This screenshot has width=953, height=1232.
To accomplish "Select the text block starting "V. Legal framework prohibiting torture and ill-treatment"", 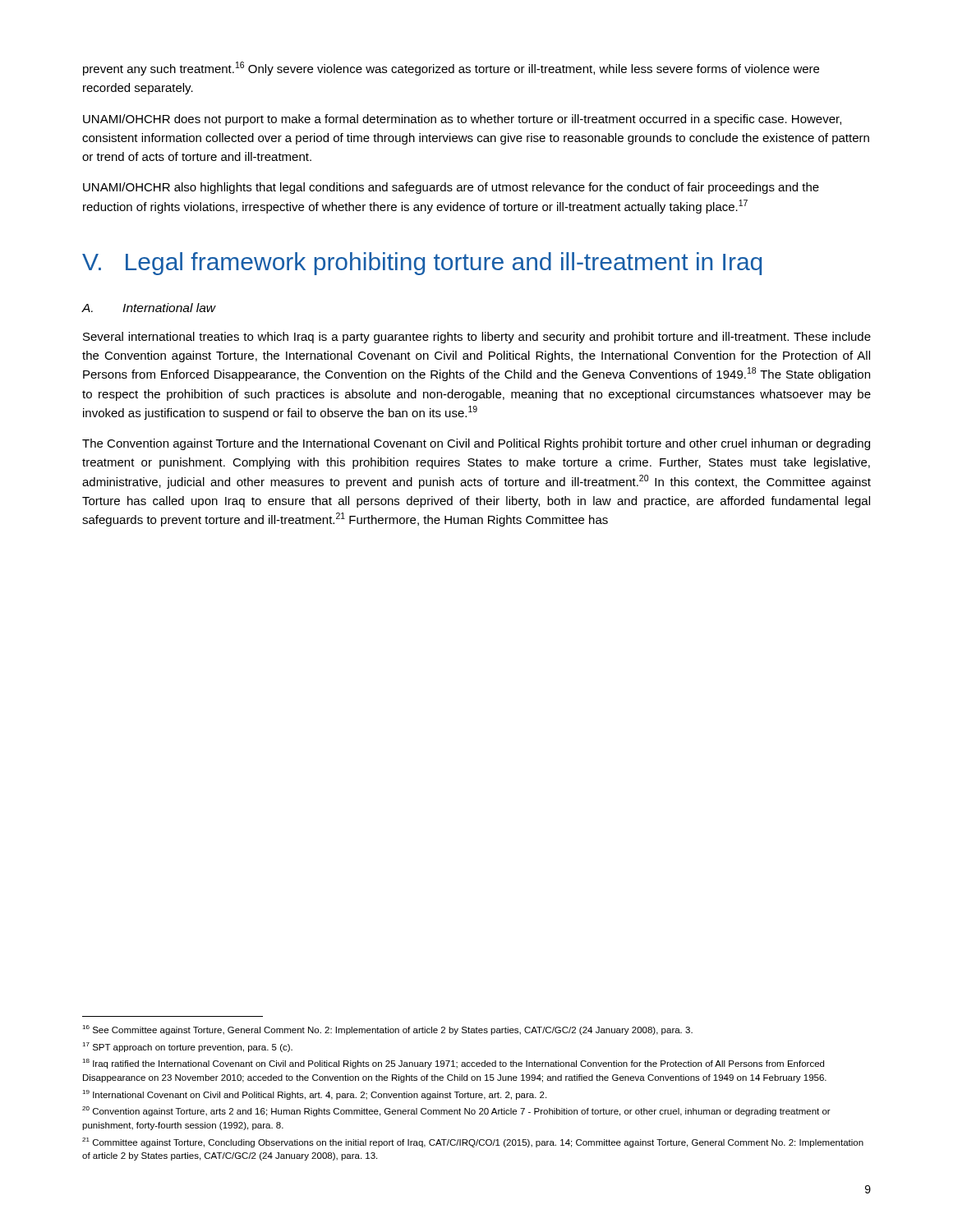I will click(x=423, y=261).
